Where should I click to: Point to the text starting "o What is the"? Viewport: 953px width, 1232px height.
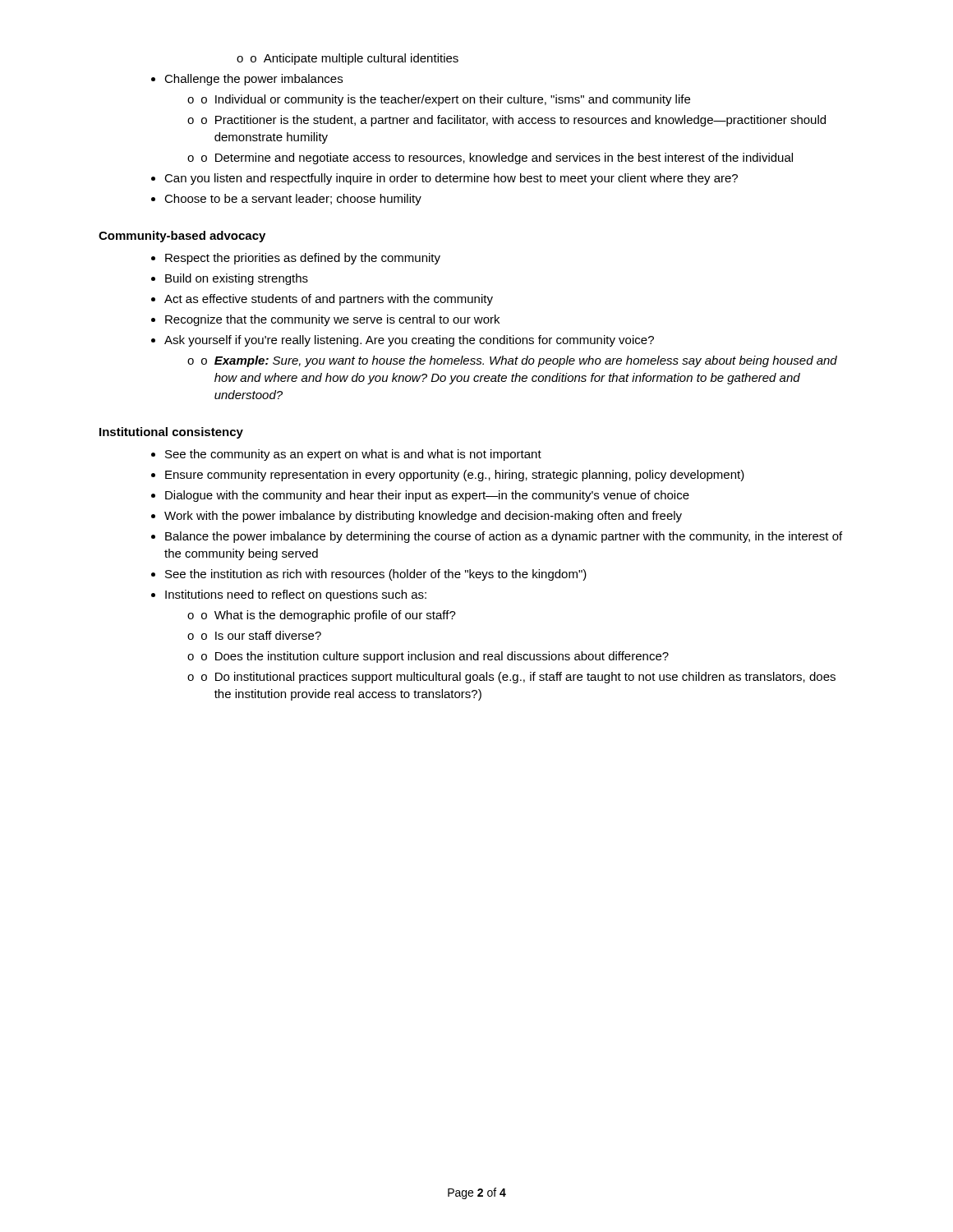328,615
